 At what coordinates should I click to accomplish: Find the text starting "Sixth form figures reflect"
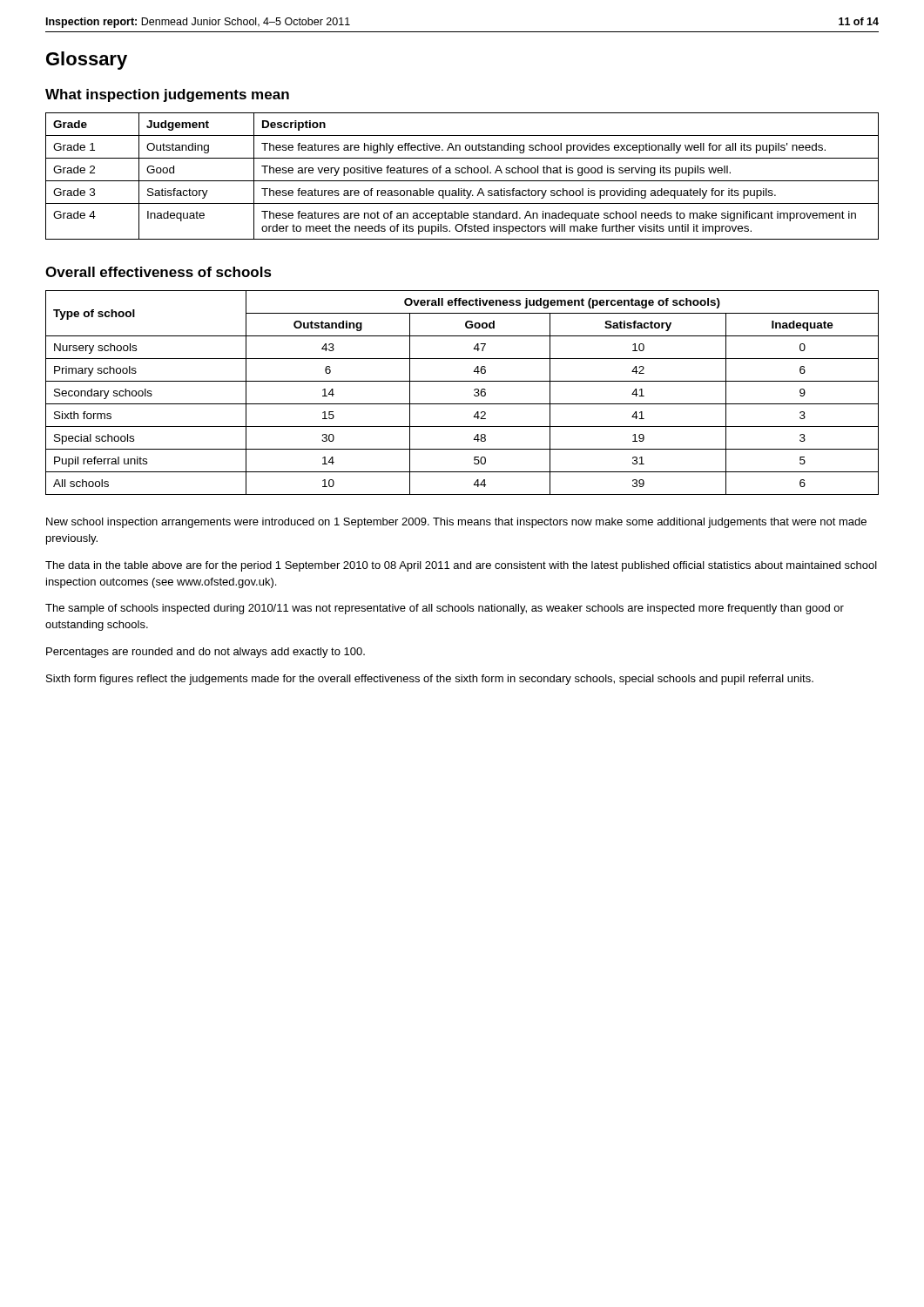pos(430,678)
